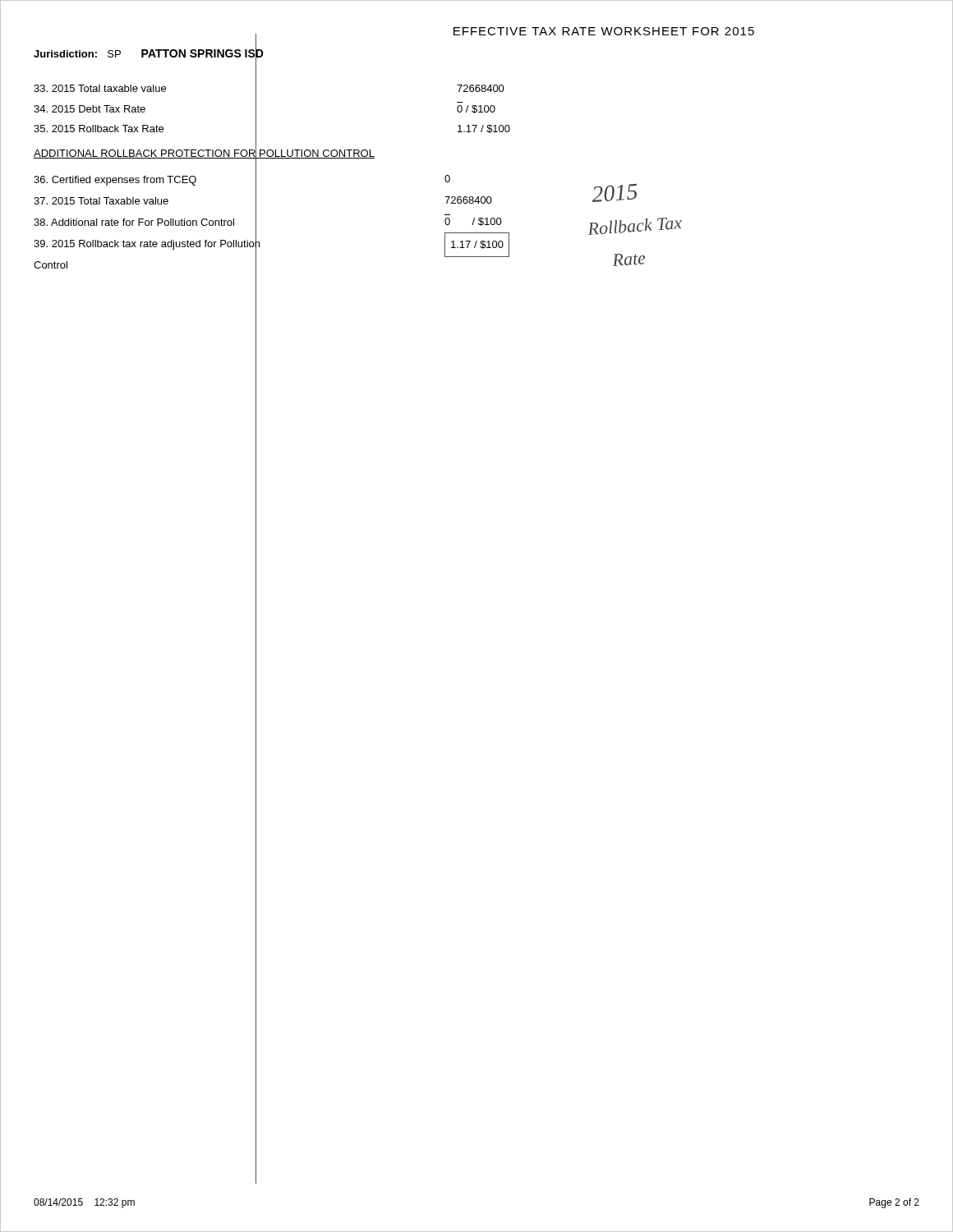Select the text block with the text "2015 Total taxable value 34. 2015 Debt Tax"
This screenshot has width=953, height=1232.
[100, 109]
